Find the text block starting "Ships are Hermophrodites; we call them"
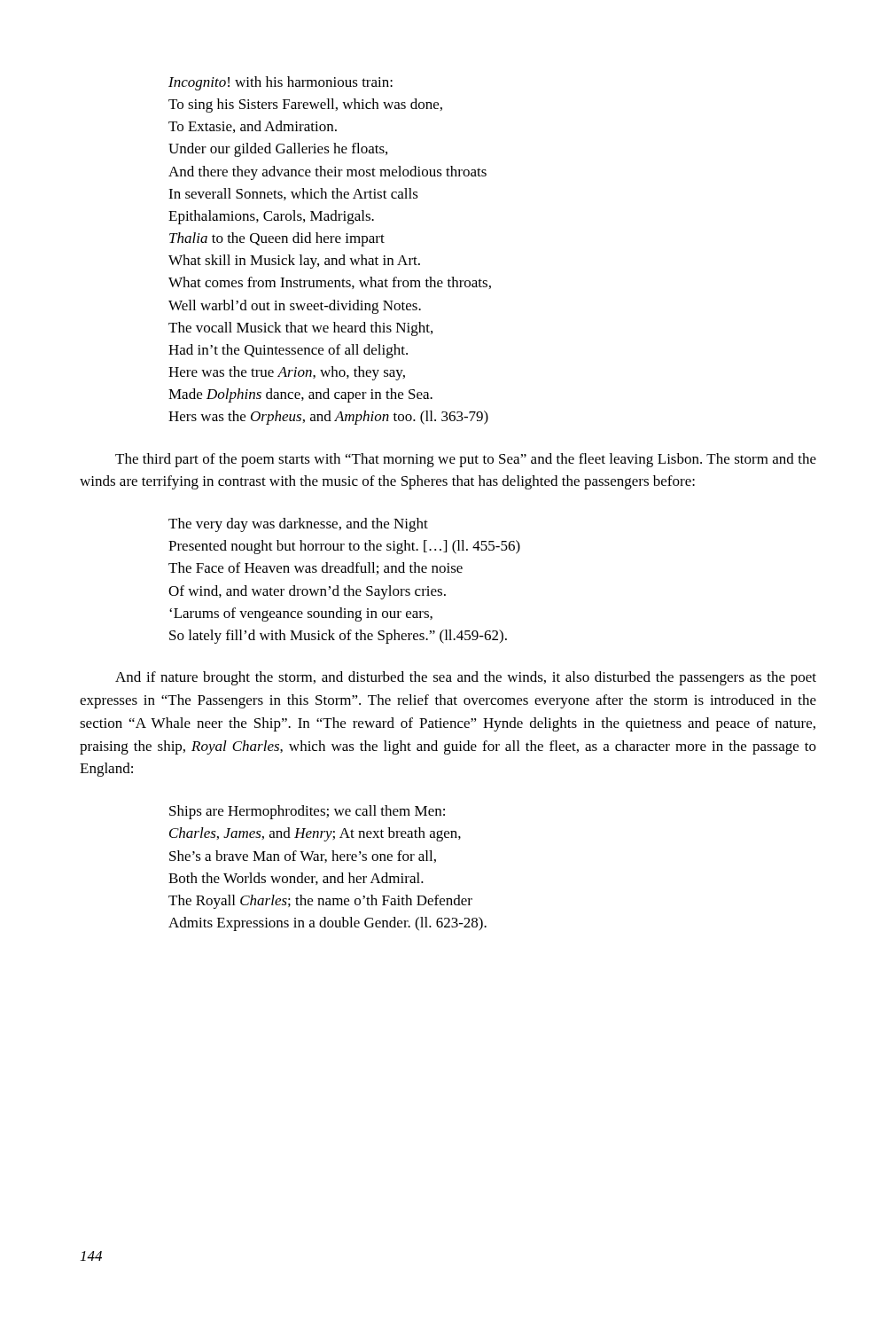The height and width of the screenshot is (1330, 896). 307,812
